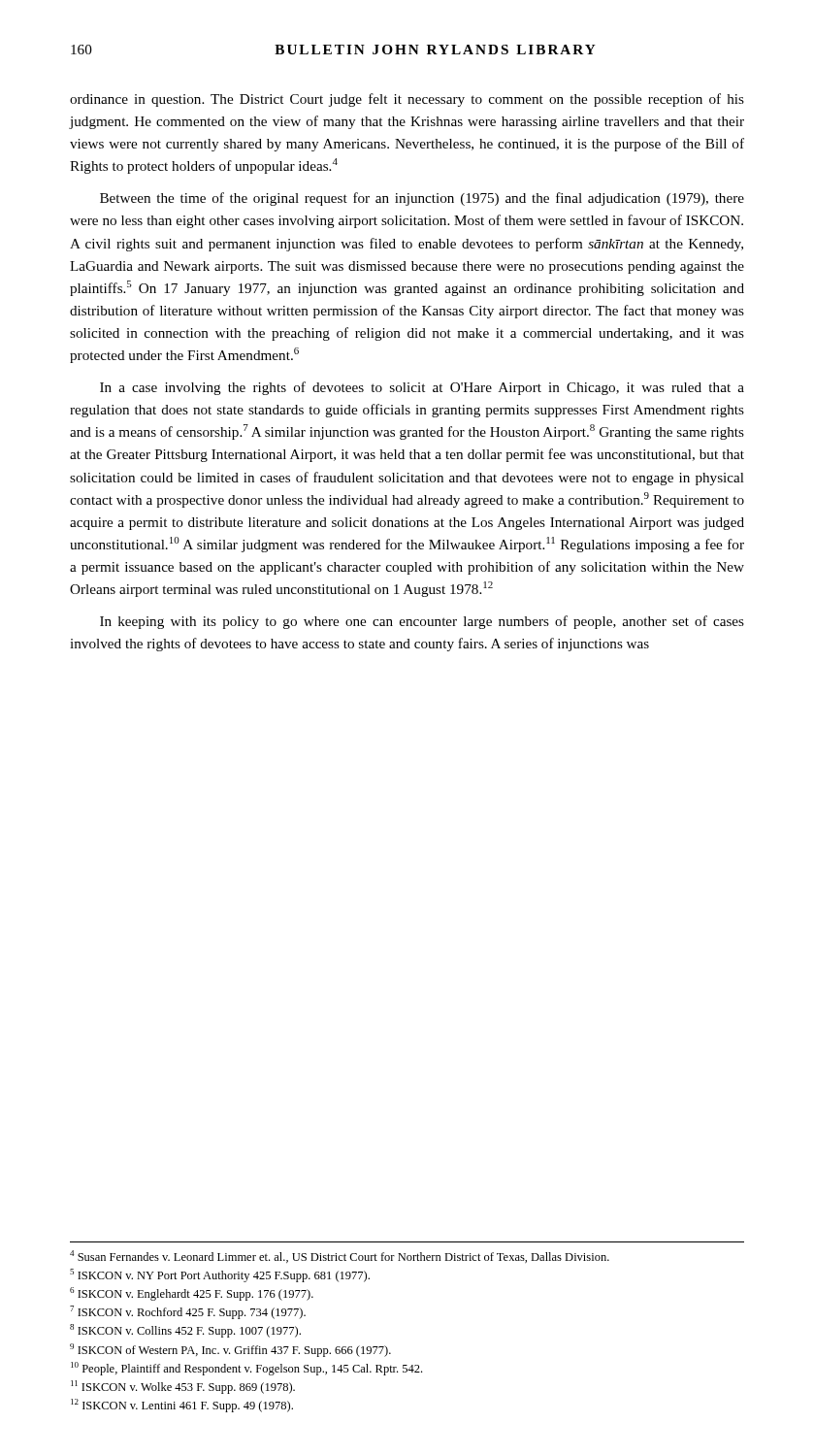Point to the region starting "5 ISKCON v."
The image size is (814, 1456).
point(220,1275)
